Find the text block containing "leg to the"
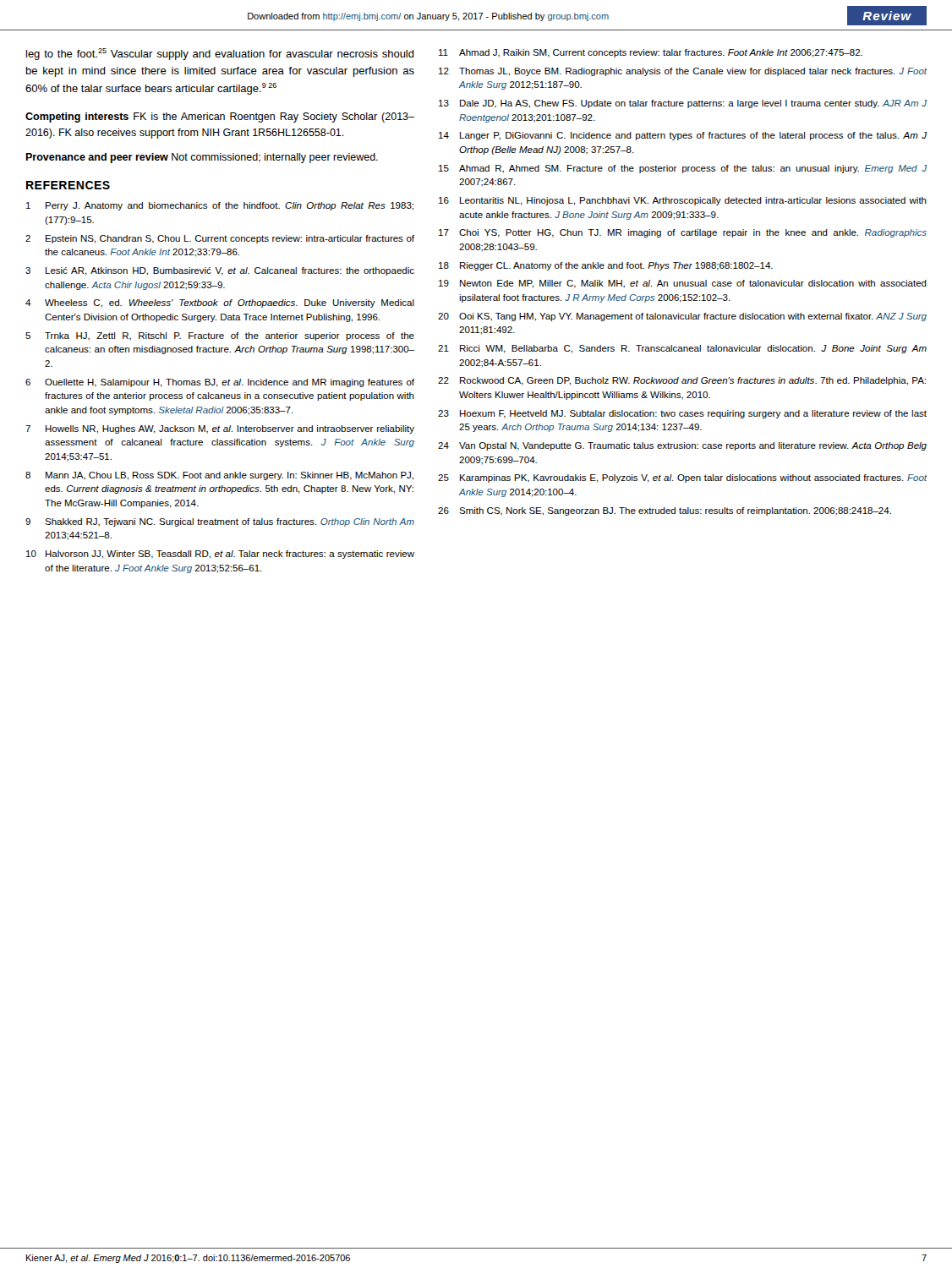This screenshot has height=1268, width=952. [x=220, y=71]
